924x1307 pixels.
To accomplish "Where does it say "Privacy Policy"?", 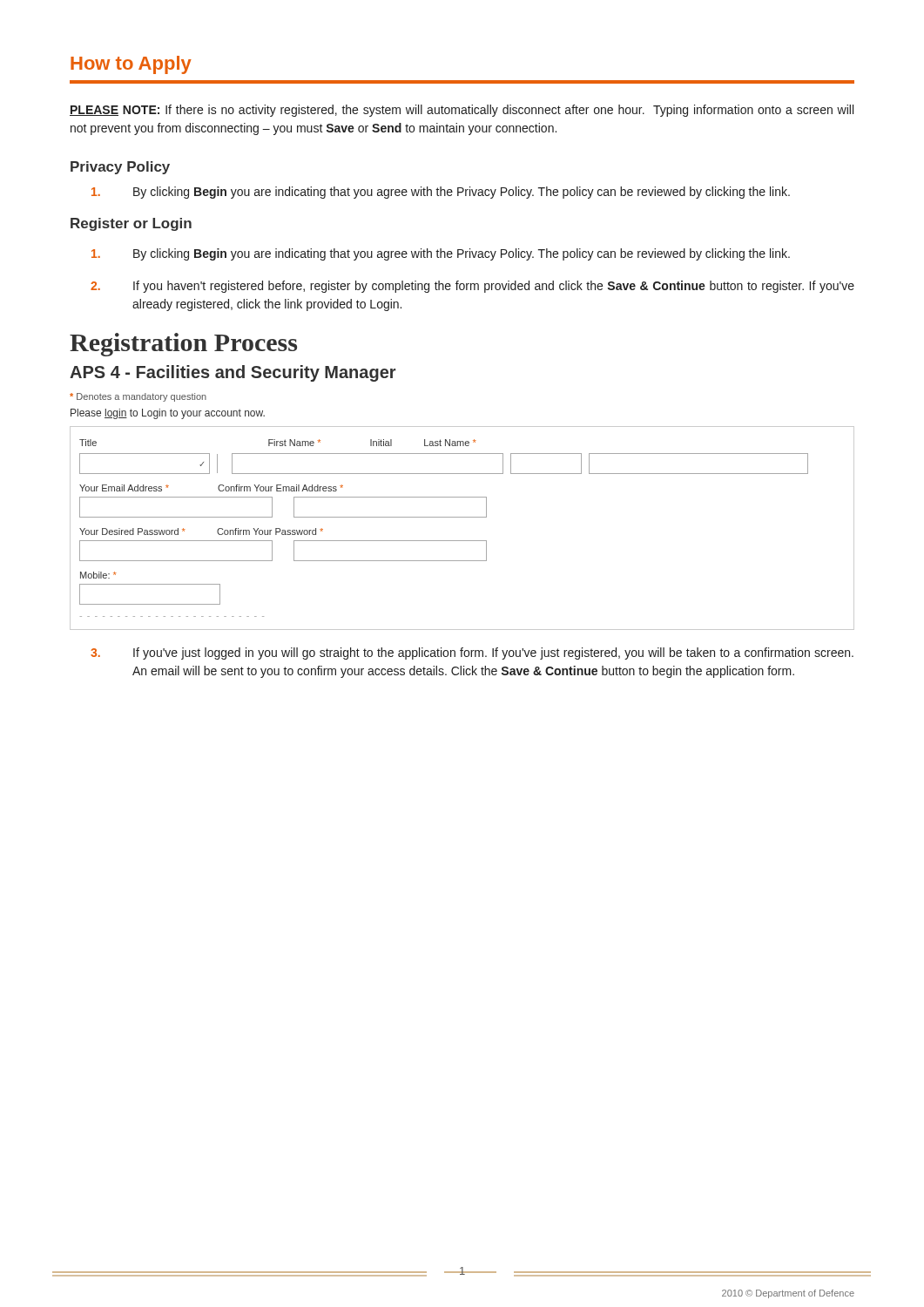I will (x=120, y=167).
